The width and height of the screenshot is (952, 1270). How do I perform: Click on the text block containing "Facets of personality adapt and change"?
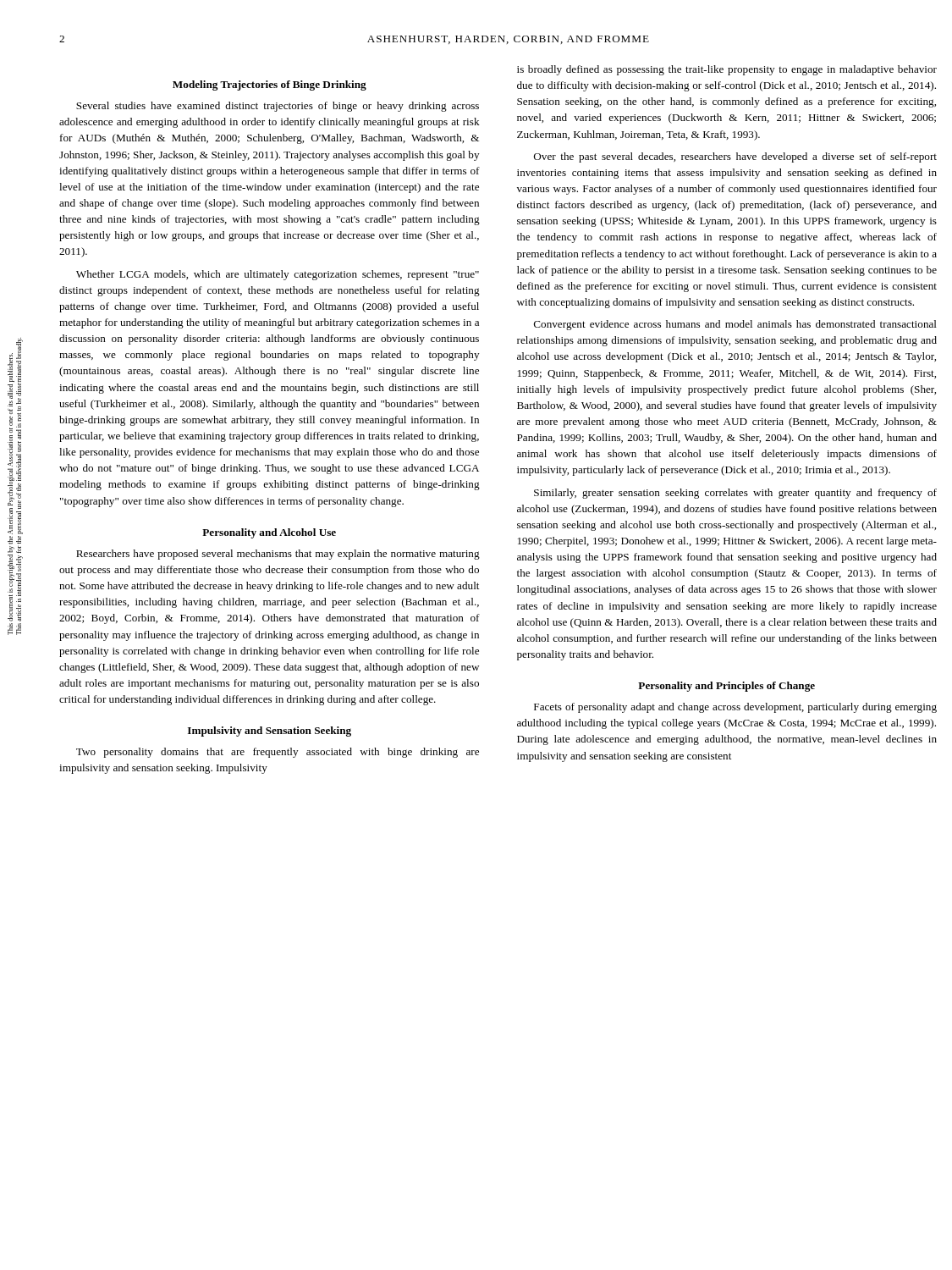[727, 731]
